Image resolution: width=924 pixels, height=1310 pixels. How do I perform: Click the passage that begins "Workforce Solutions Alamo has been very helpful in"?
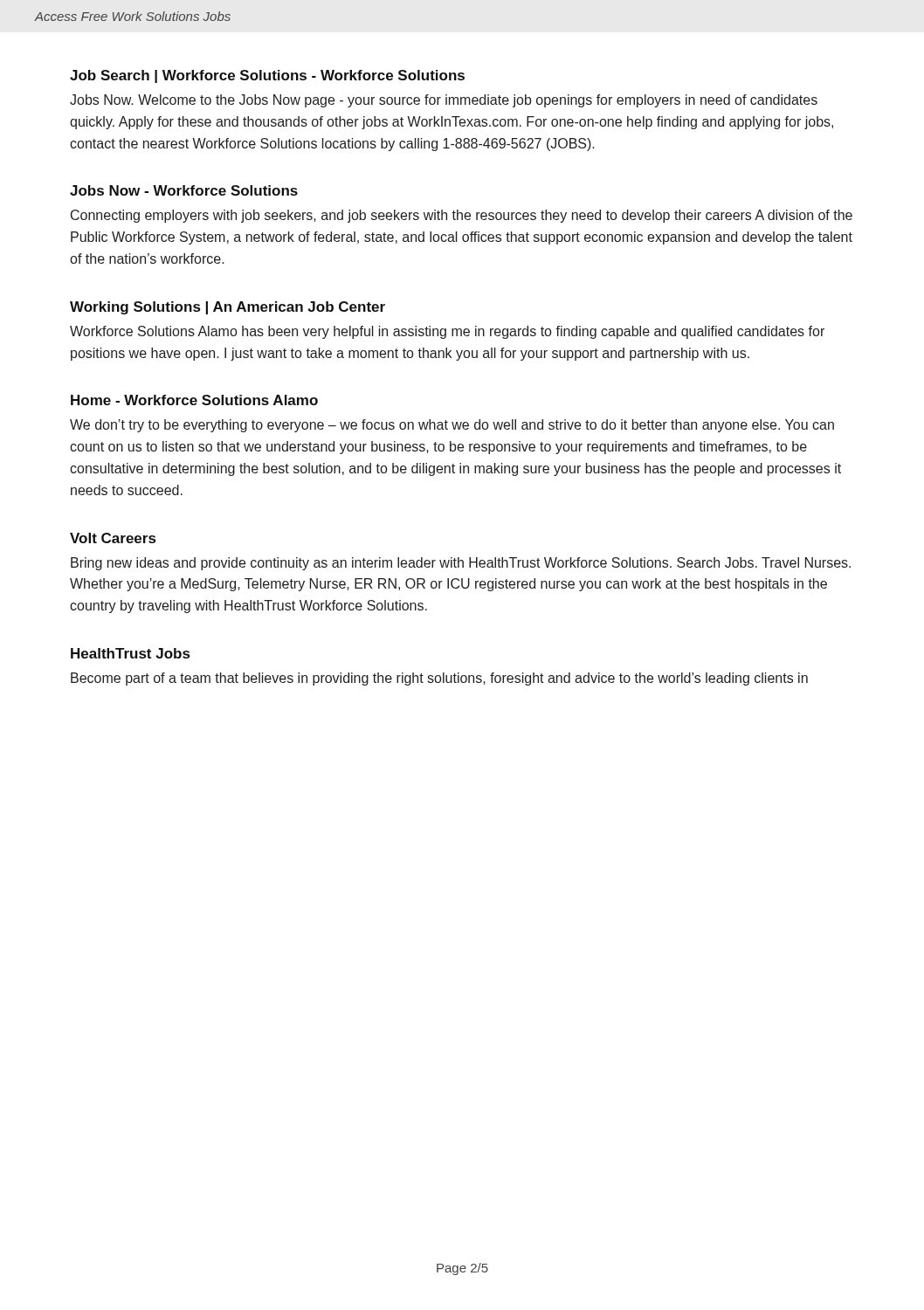462,343
